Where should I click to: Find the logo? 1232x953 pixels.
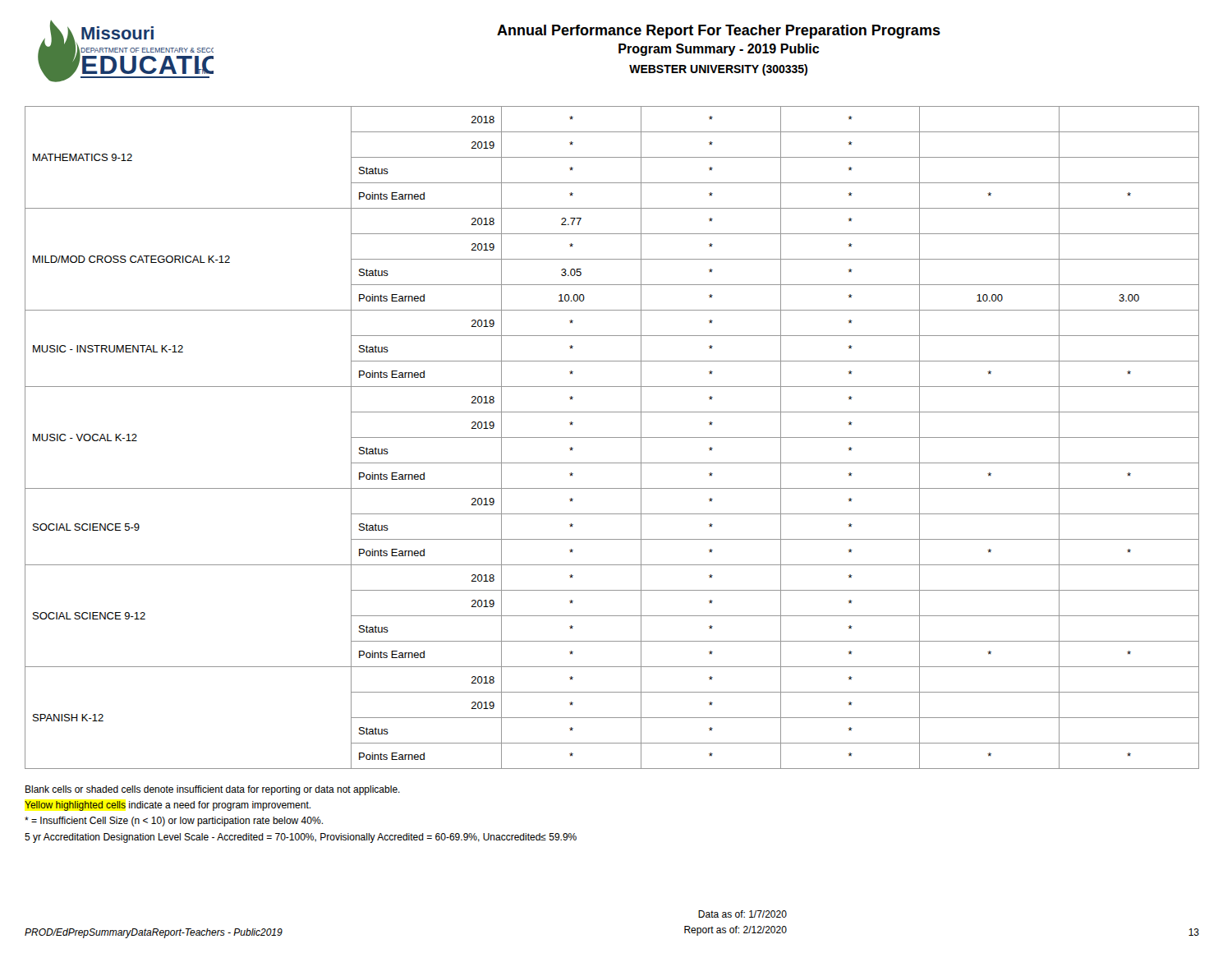point(131,53)
